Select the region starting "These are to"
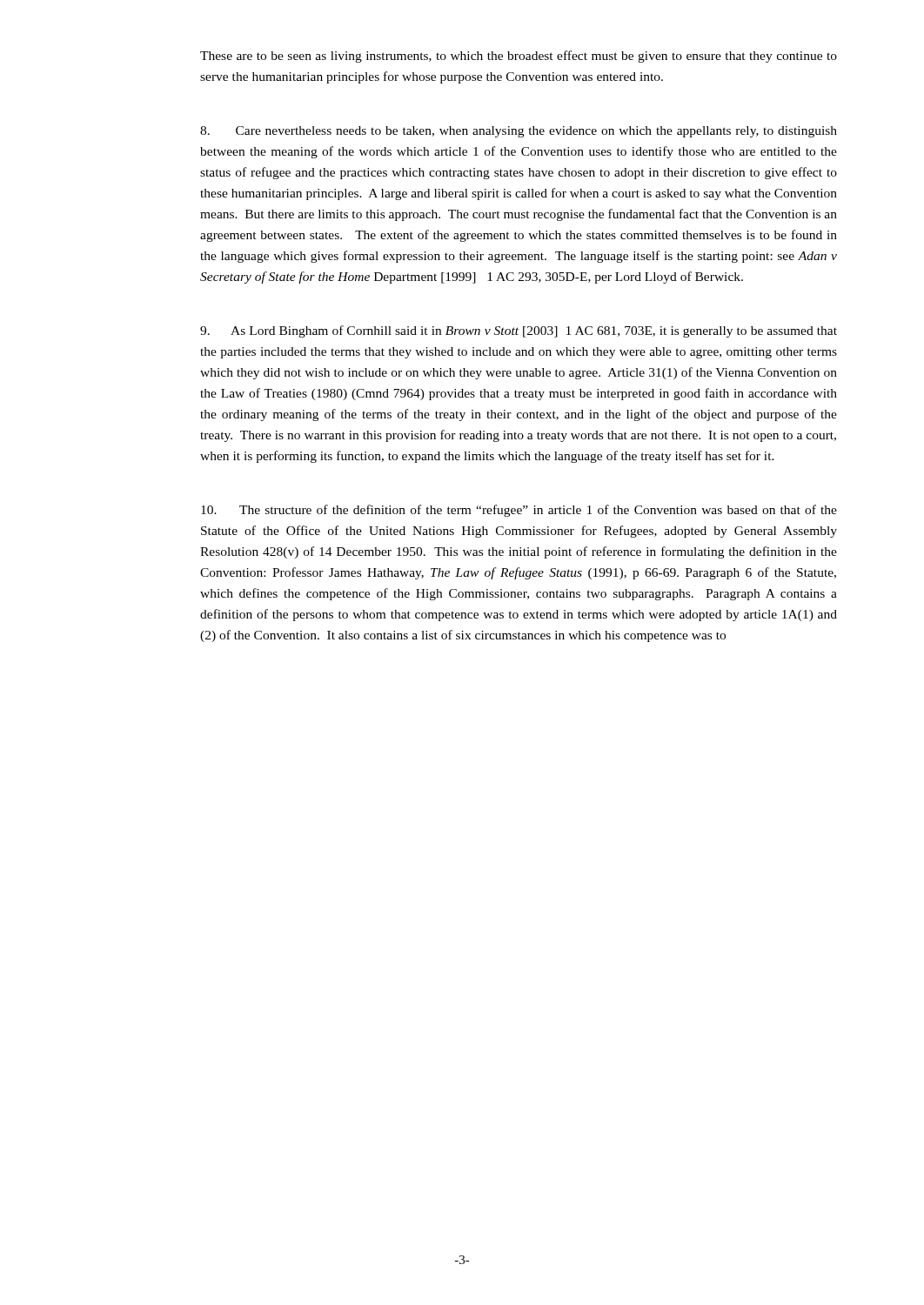Viewport: 924px width, 1305px height. [x=519, y=66]
